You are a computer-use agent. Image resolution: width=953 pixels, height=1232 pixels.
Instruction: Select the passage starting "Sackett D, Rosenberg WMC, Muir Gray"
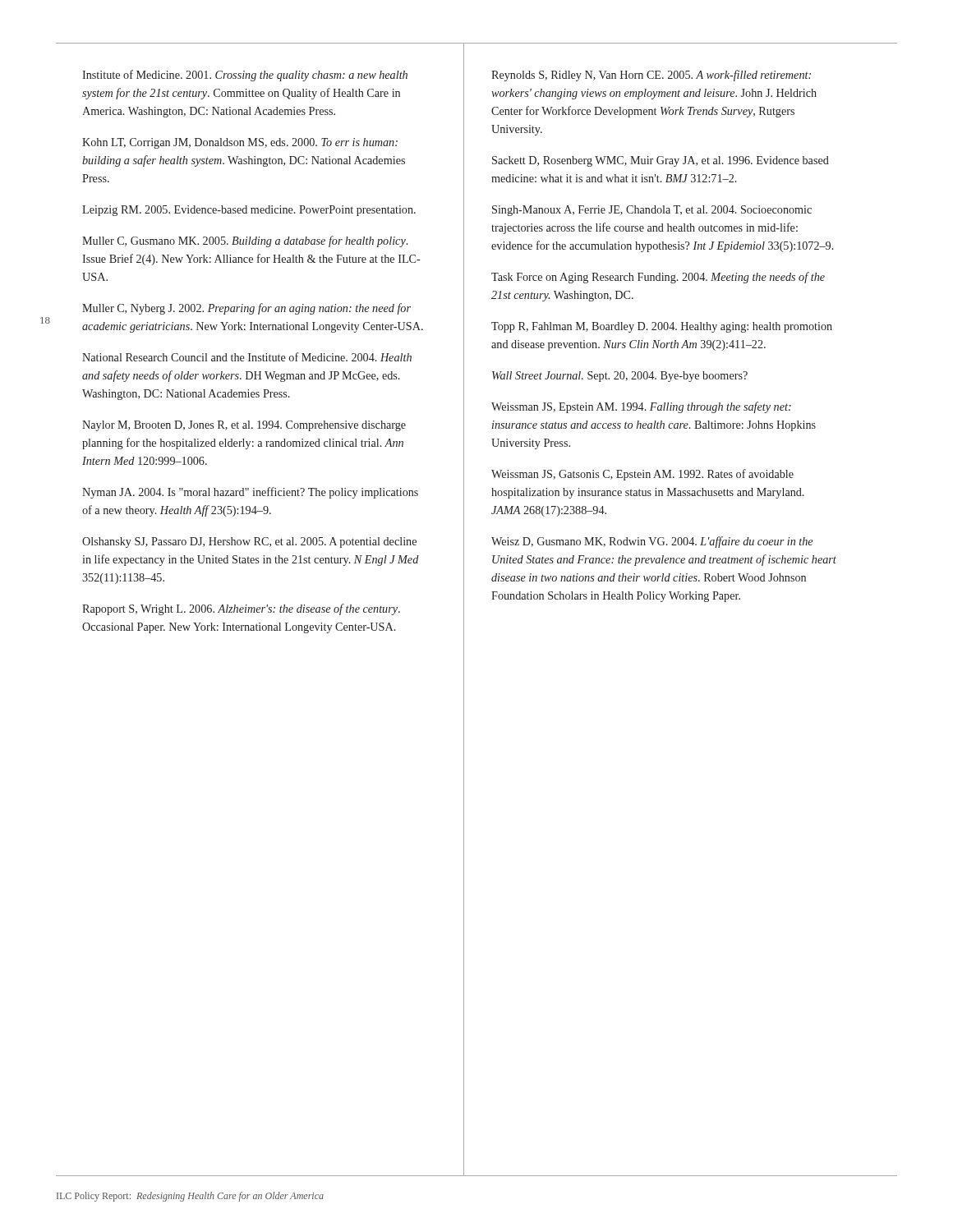[x=660, y=169]
